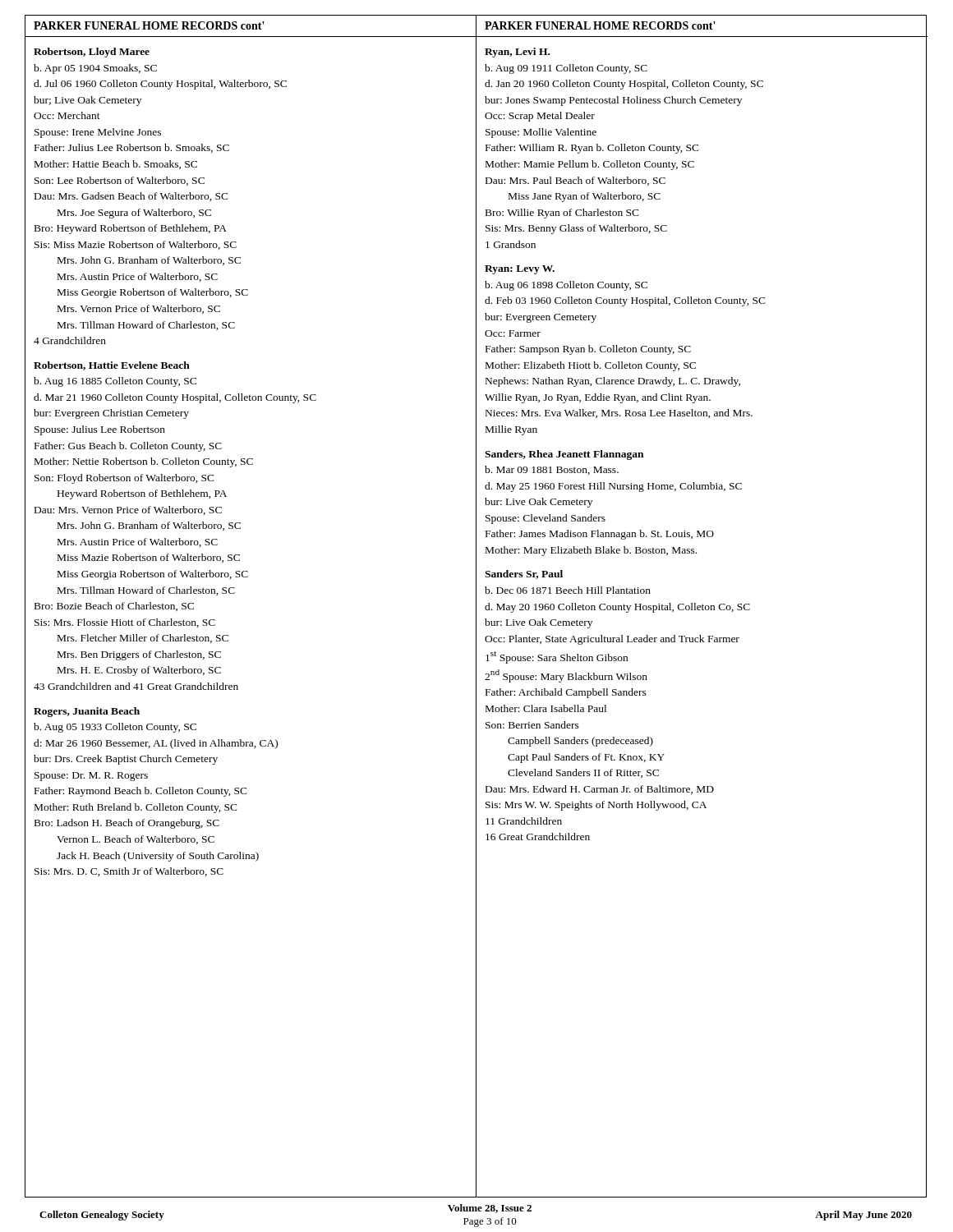Locate the element starting "b. Apr 05 1904 Smoaks,"

95,69
